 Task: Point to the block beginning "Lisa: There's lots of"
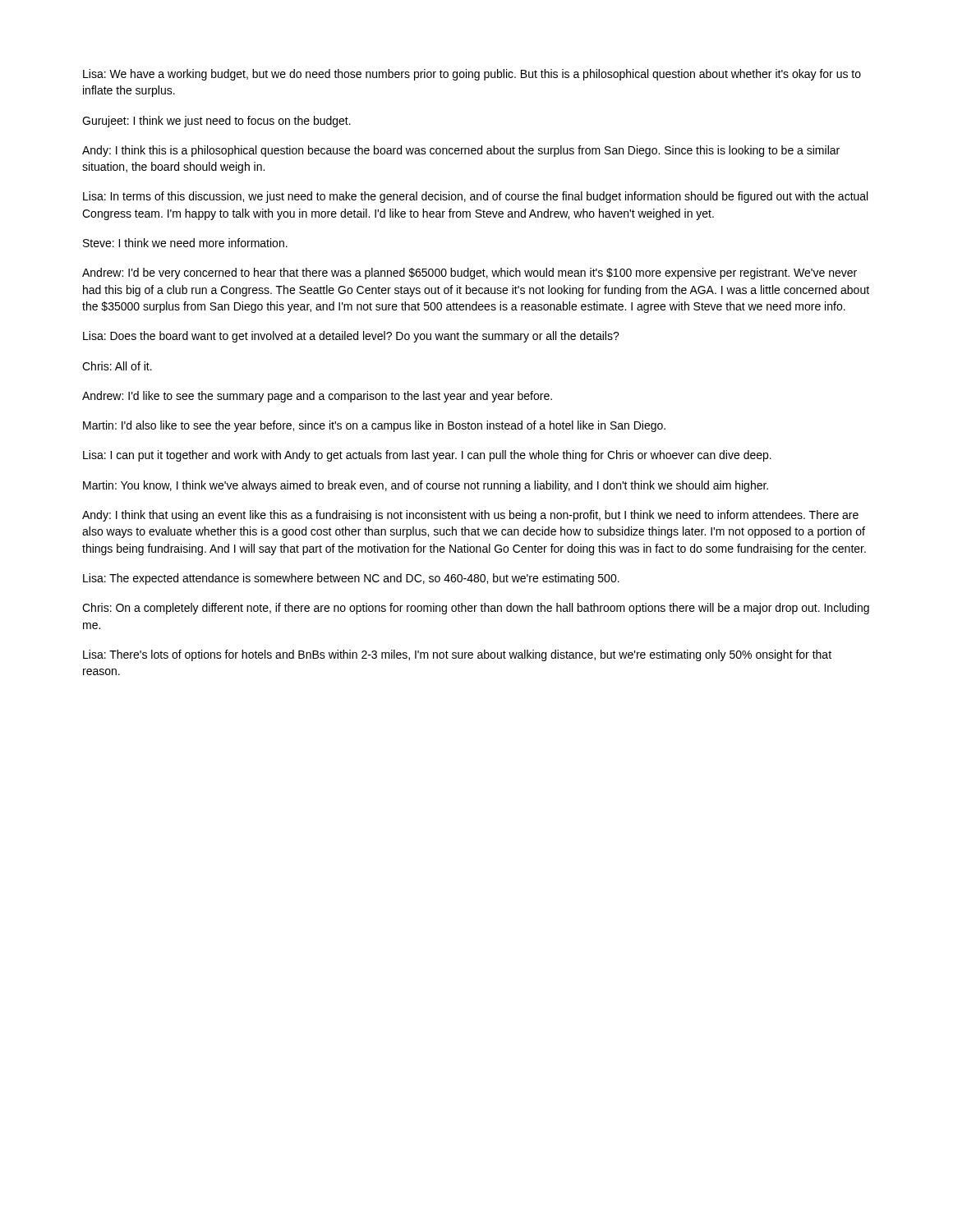[x=457, y=663]
